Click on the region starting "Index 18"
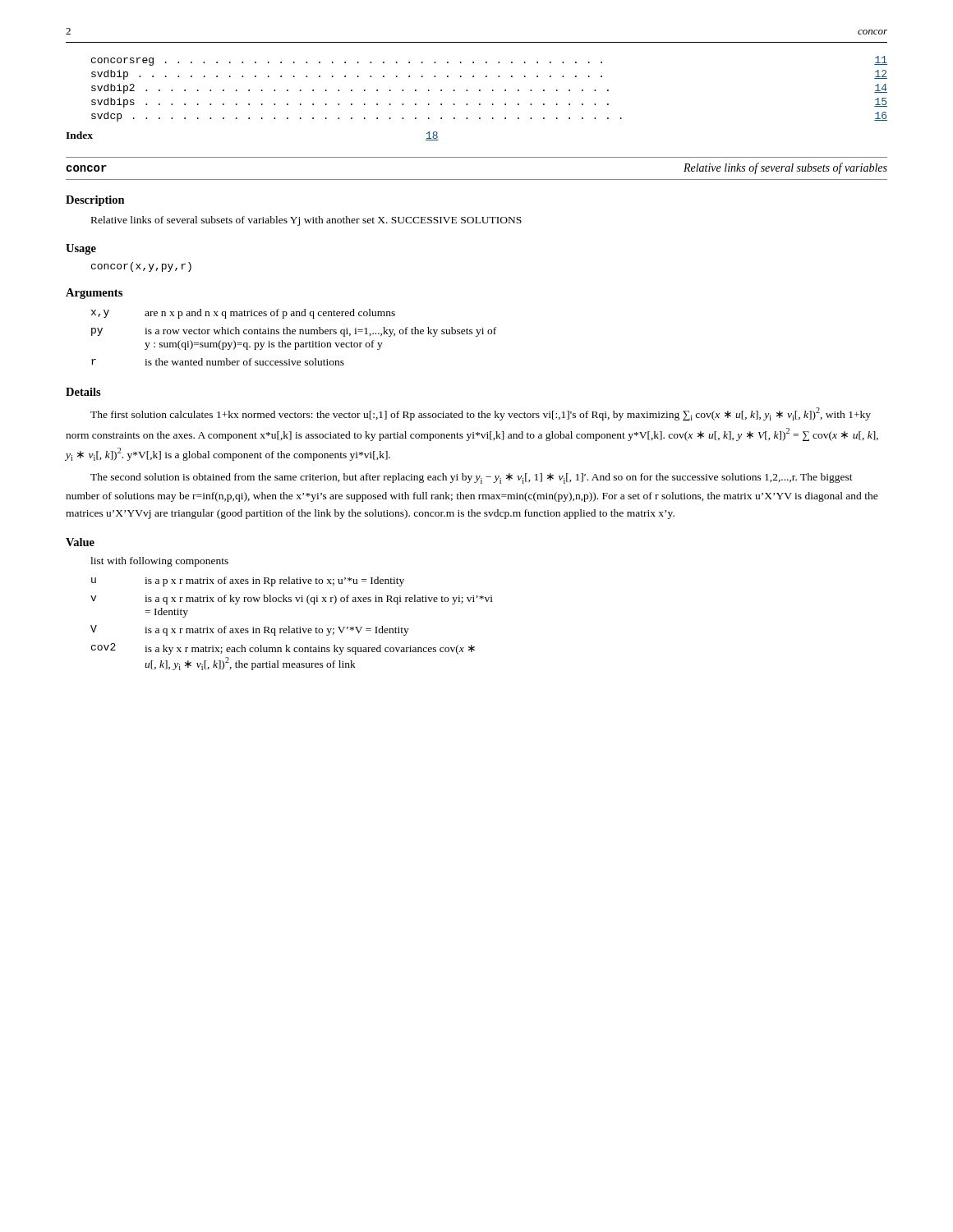The image size is (953, 1232). (x=78, y=136)
